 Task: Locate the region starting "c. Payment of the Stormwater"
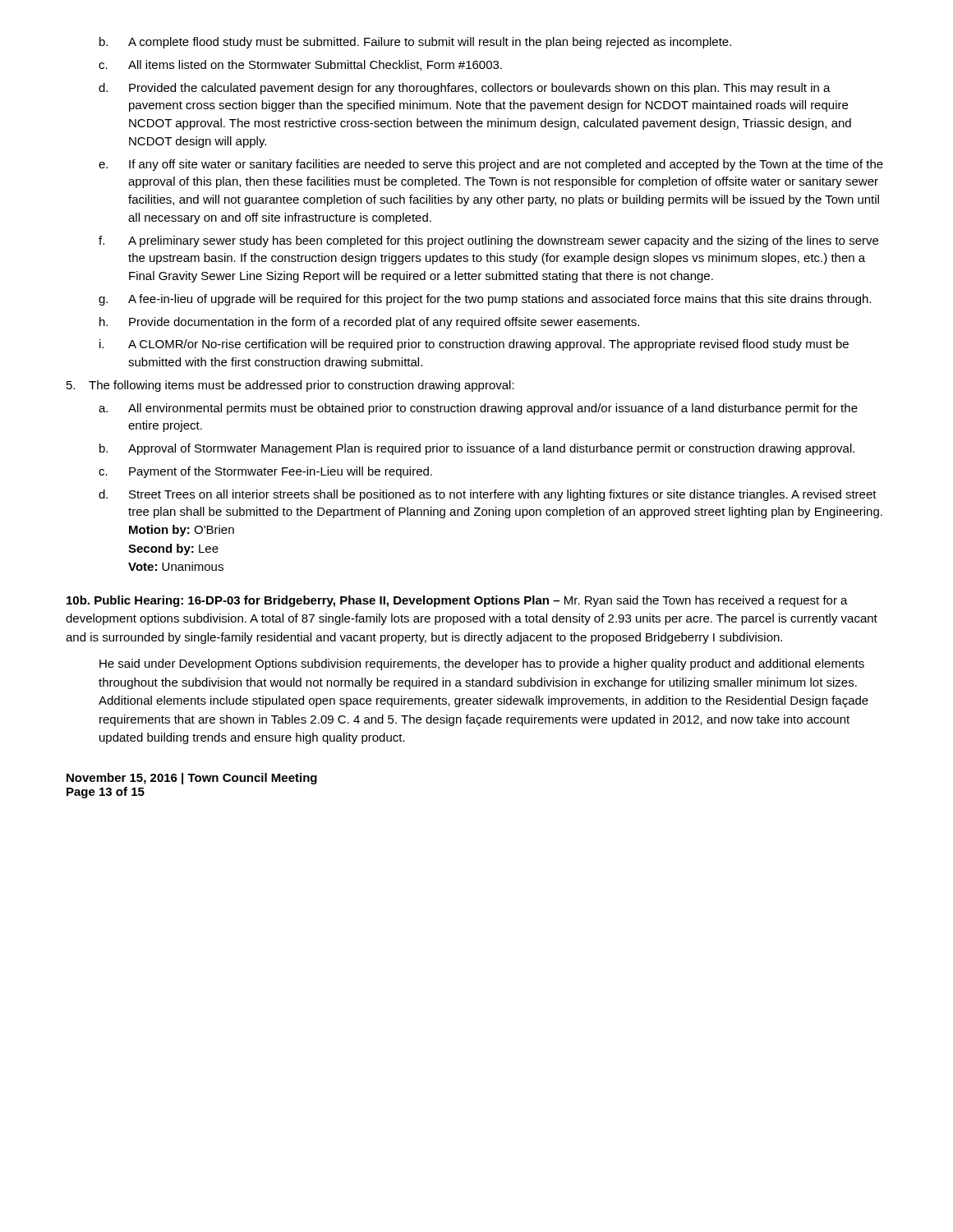pos(265,472)
